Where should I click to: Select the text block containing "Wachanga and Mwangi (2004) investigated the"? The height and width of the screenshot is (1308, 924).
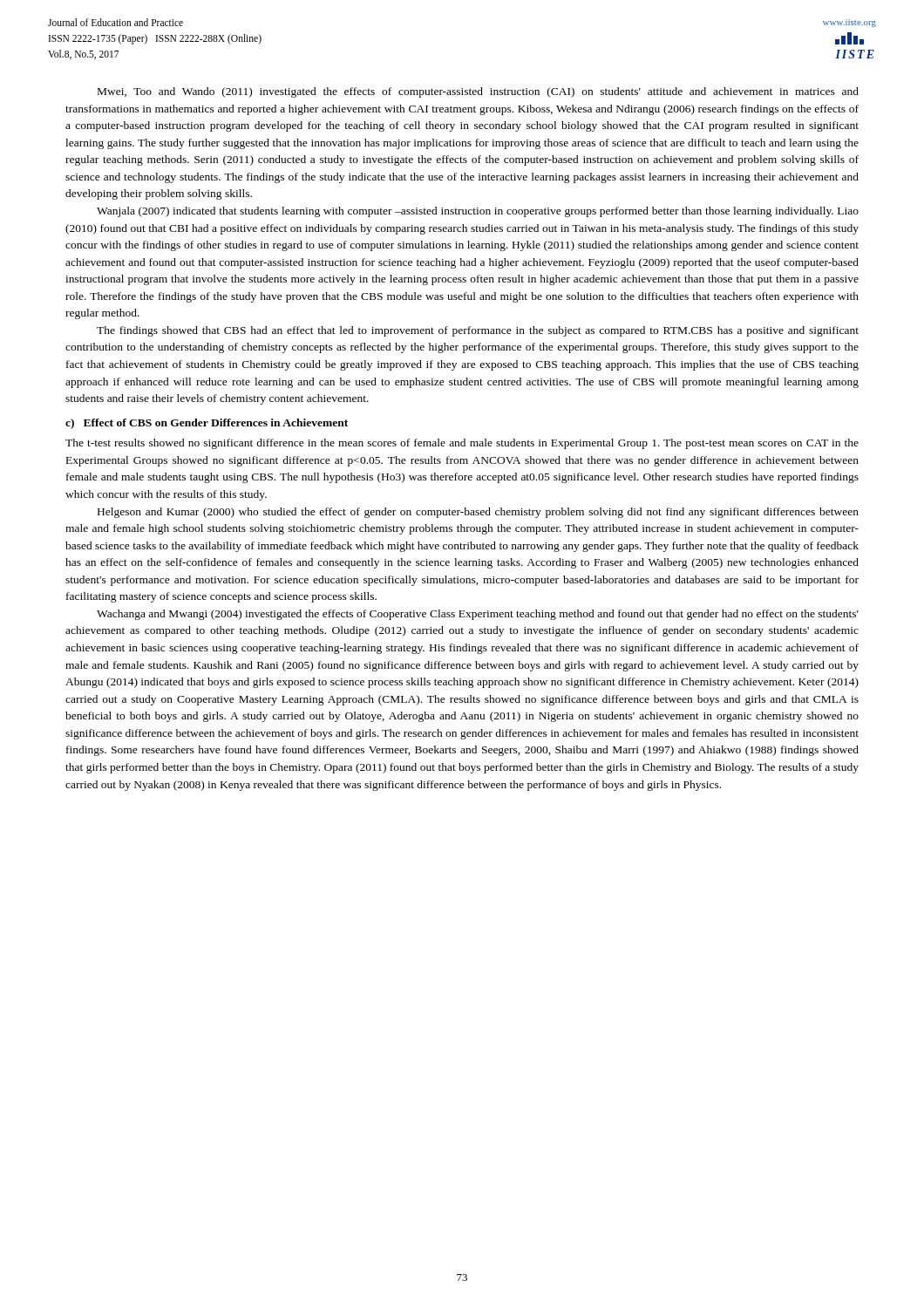coord(462,699)
